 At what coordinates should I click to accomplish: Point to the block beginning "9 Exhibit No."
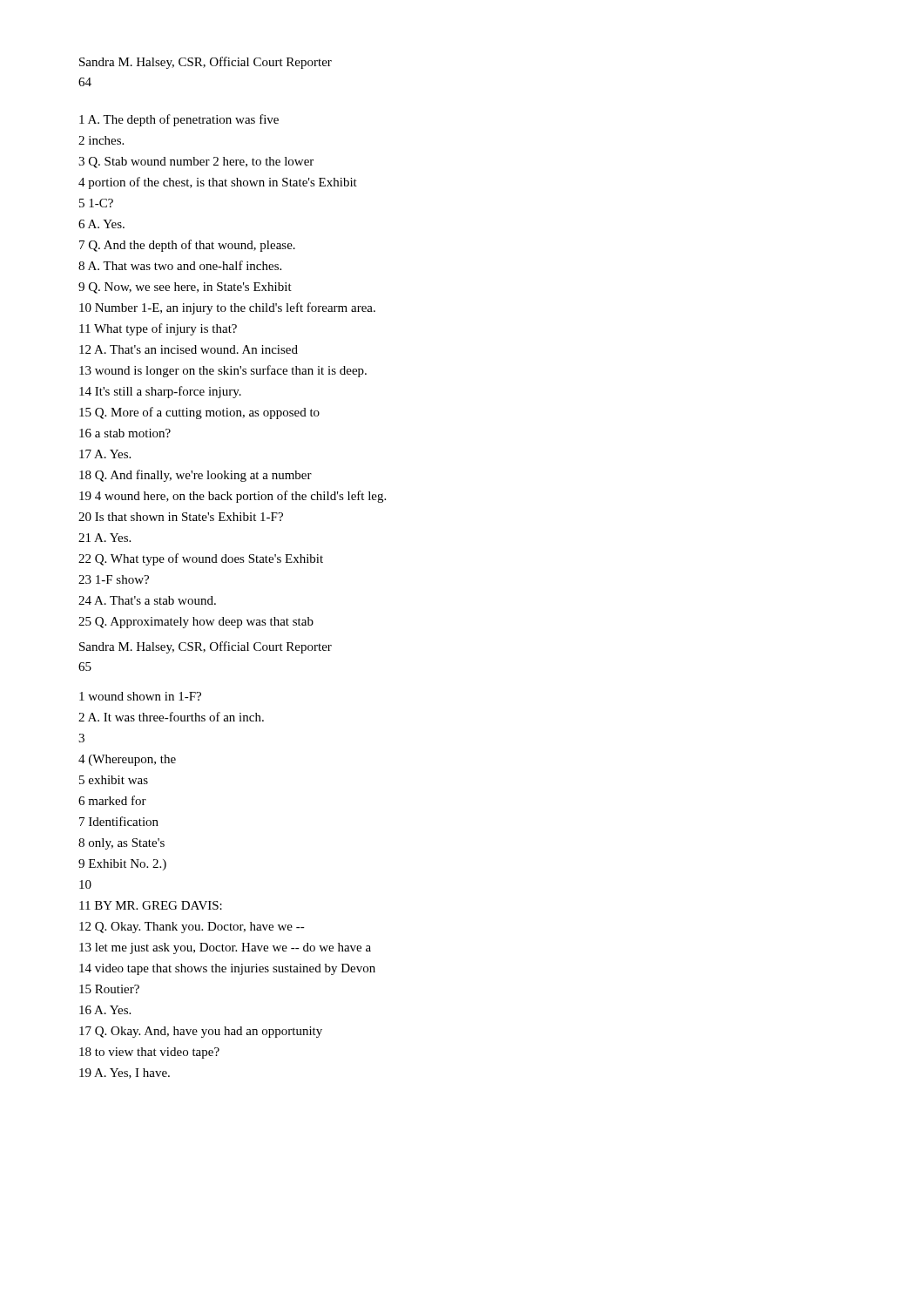(x=122, y=863)
